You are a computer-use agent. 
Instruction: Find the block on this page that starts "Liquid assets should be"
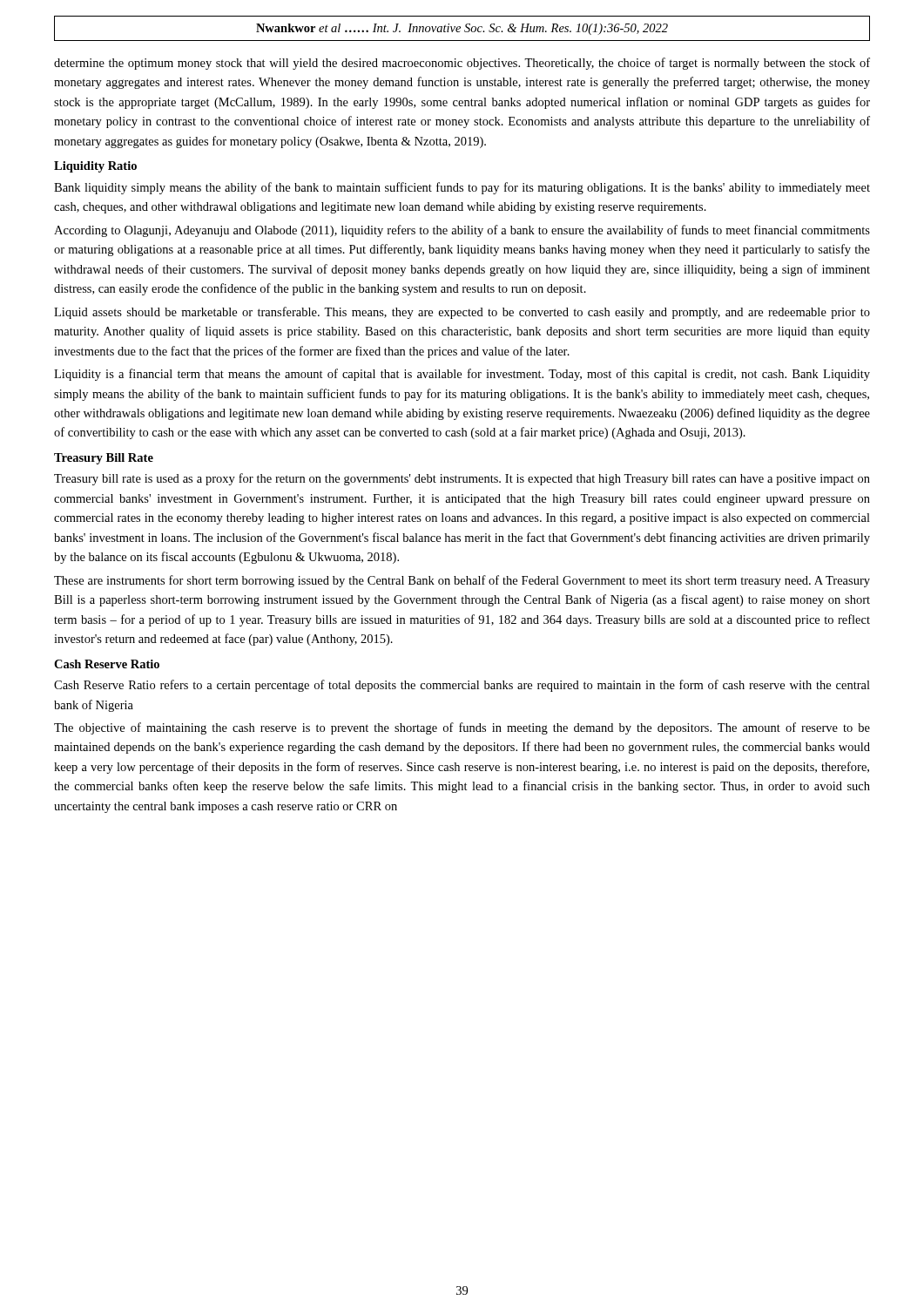pos(462,331)
